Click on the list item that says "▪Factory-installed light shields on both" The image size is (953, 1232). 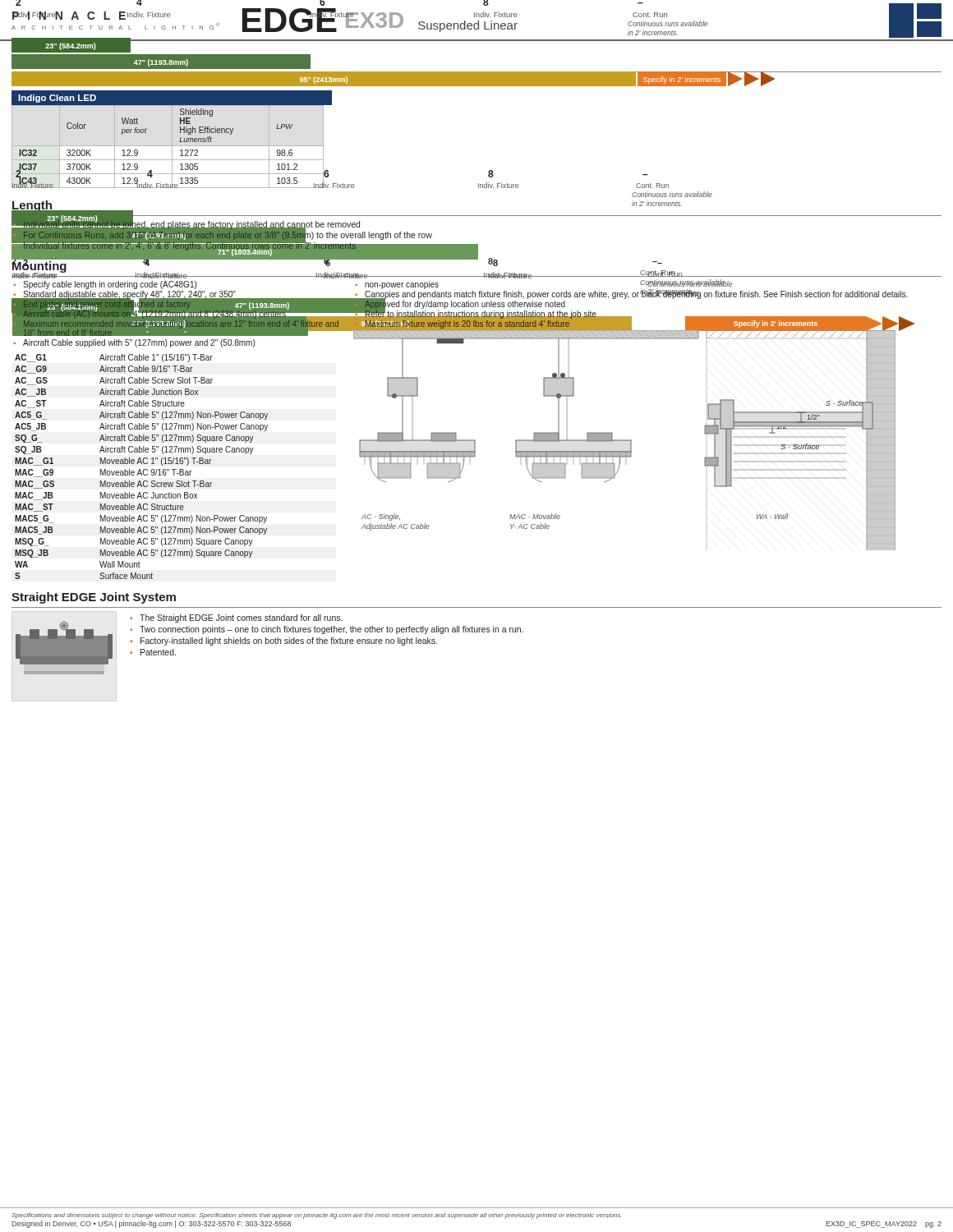(289, 641)
